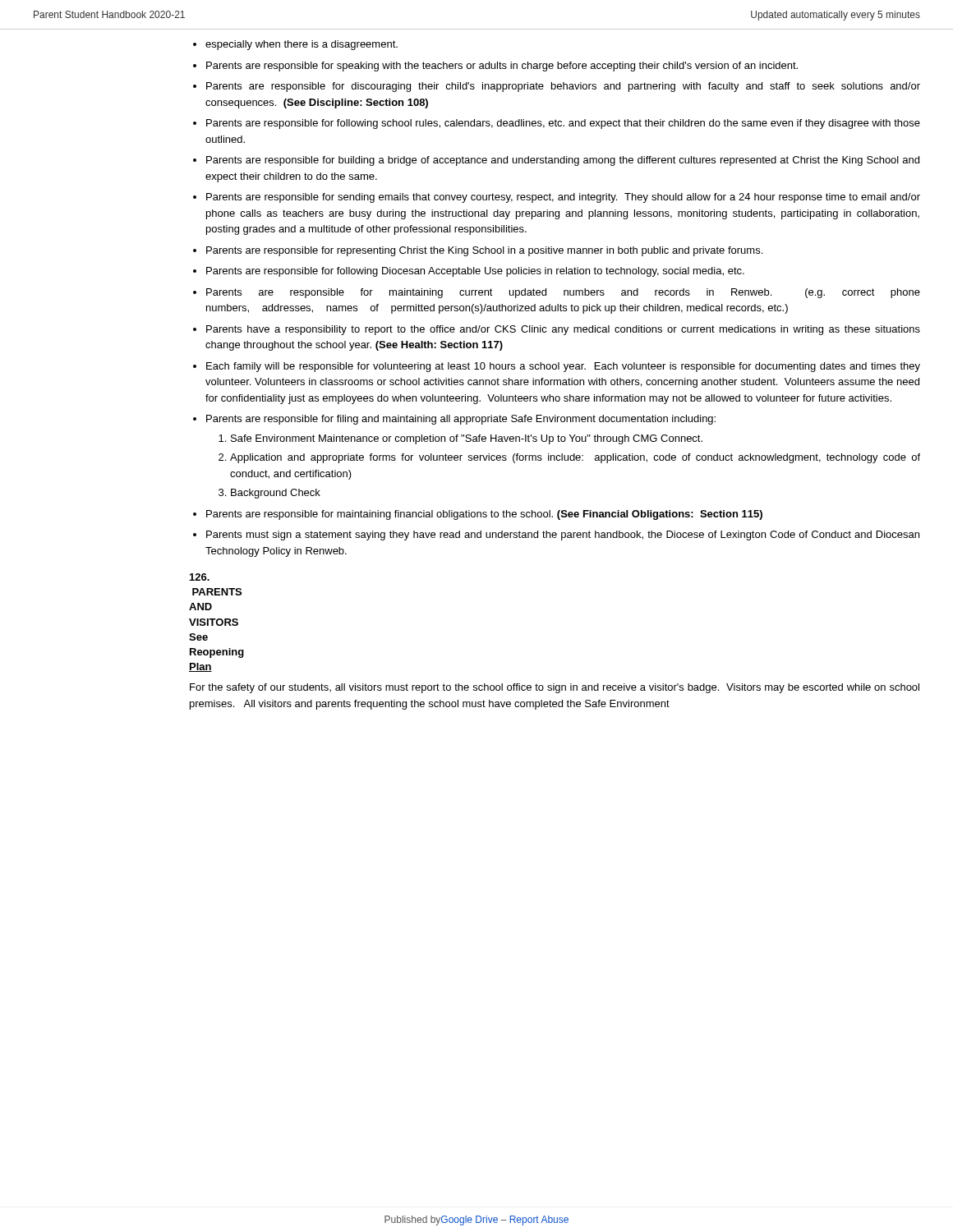Select the list item containing "Parents are responsible for filing and maintaining all"
Viewport: 953px width, 1232px height.
pyautogui.click(x=563, y=456)
